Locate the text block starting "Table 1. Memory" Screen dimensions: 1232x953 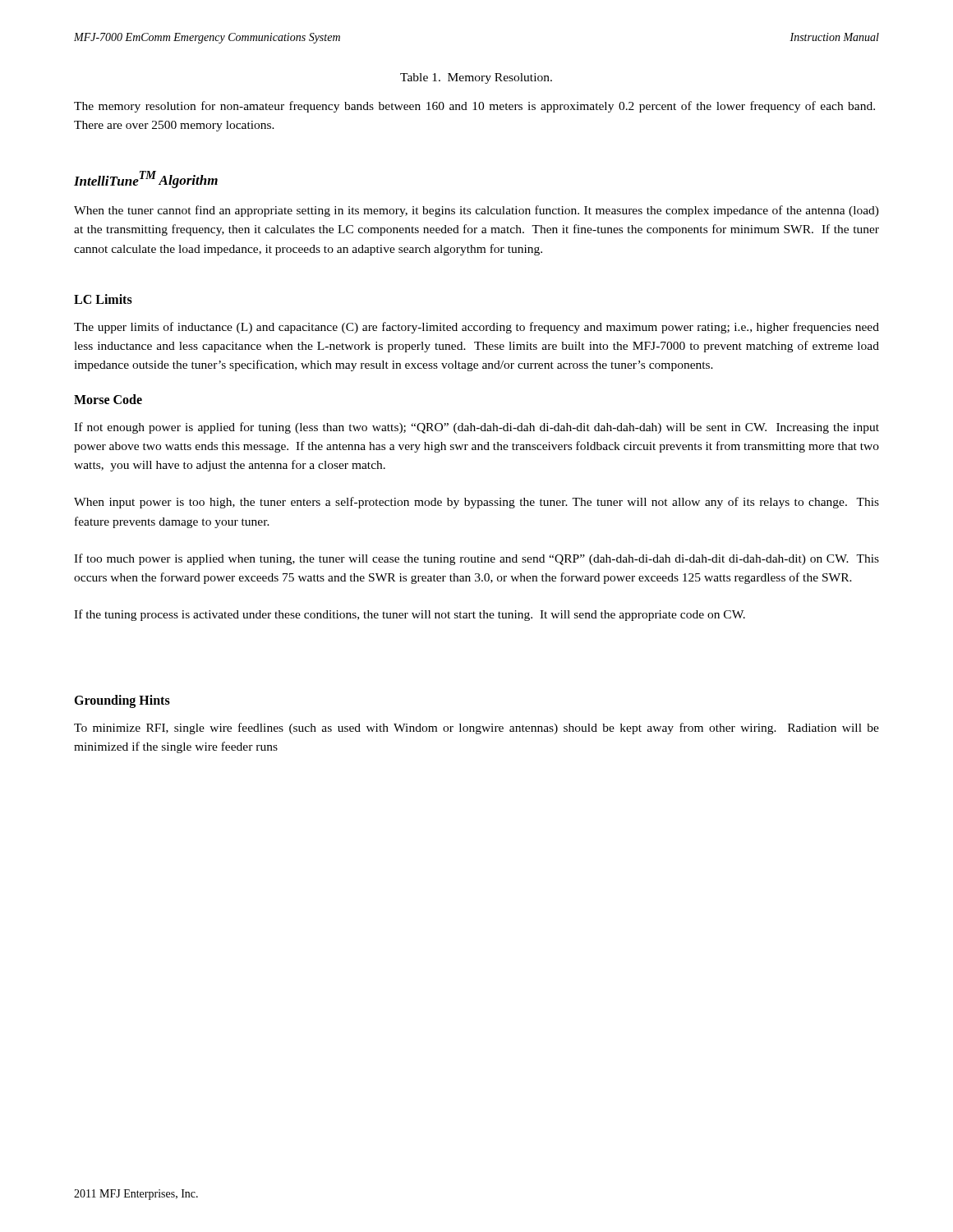(x=476, y=77)
